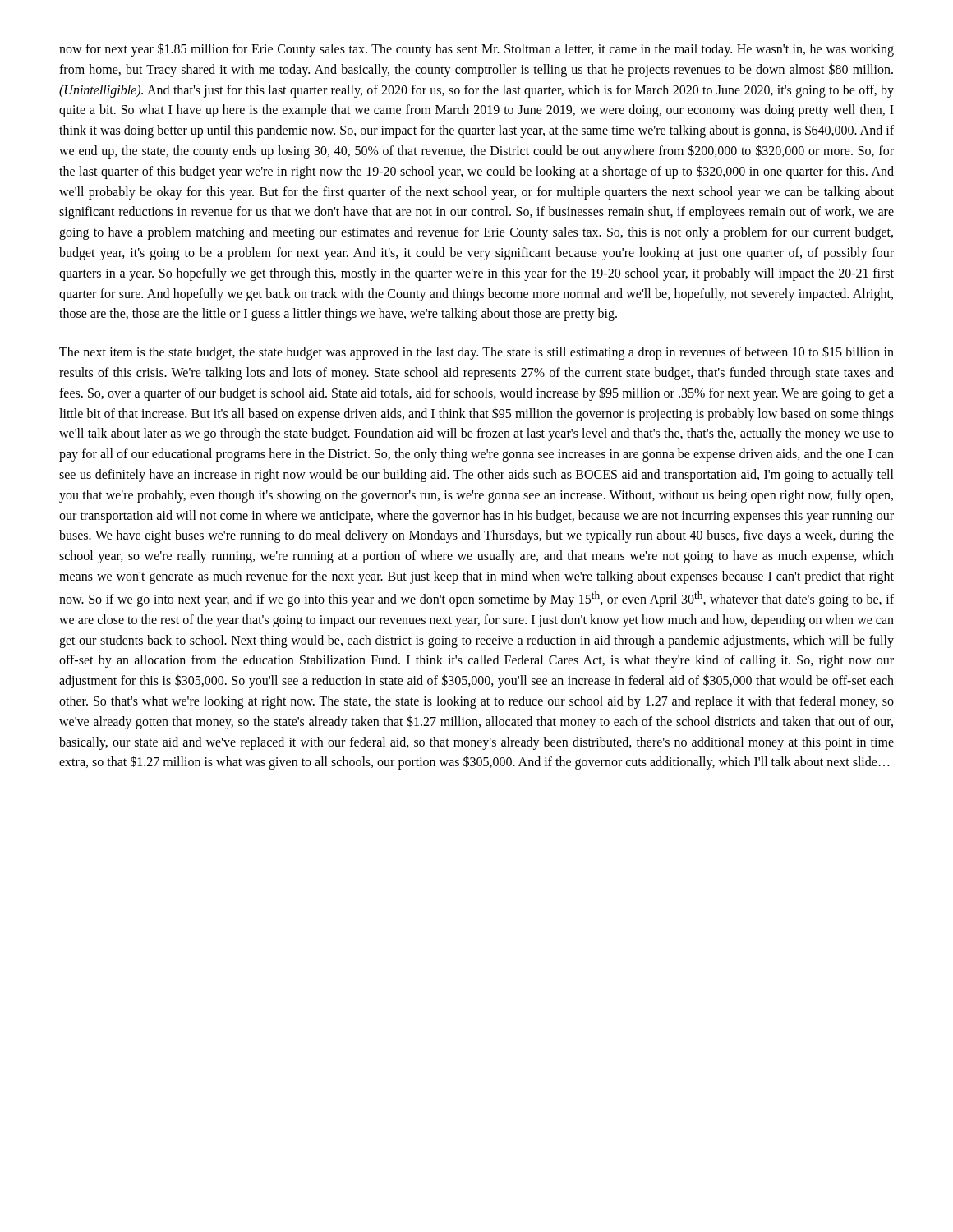Locate the text block that says "The next item"
Image resolution: width=953 pixels, height=1232 pixels.
click(476, 557)
